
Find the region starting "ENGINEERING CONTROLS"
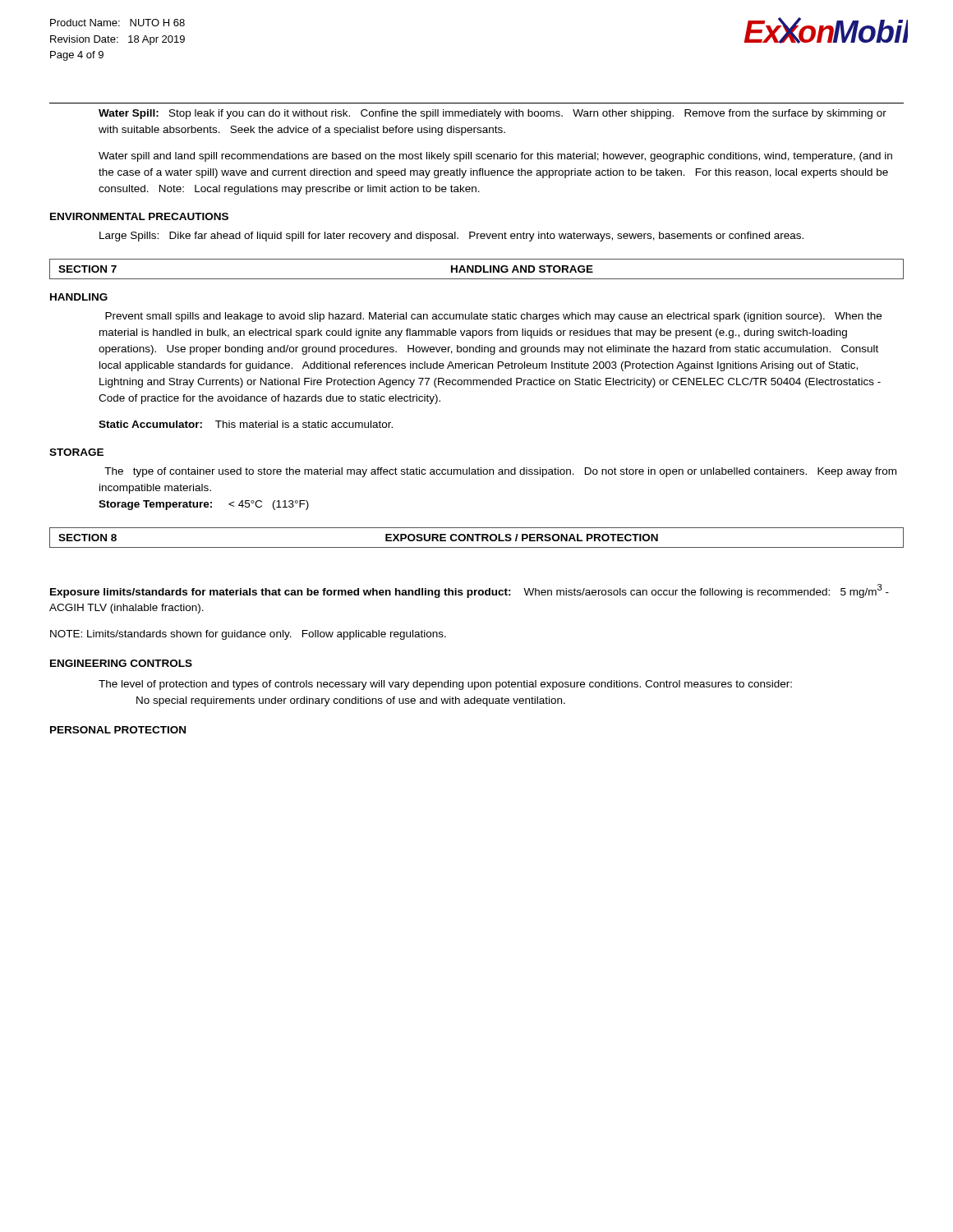point(121,663)
